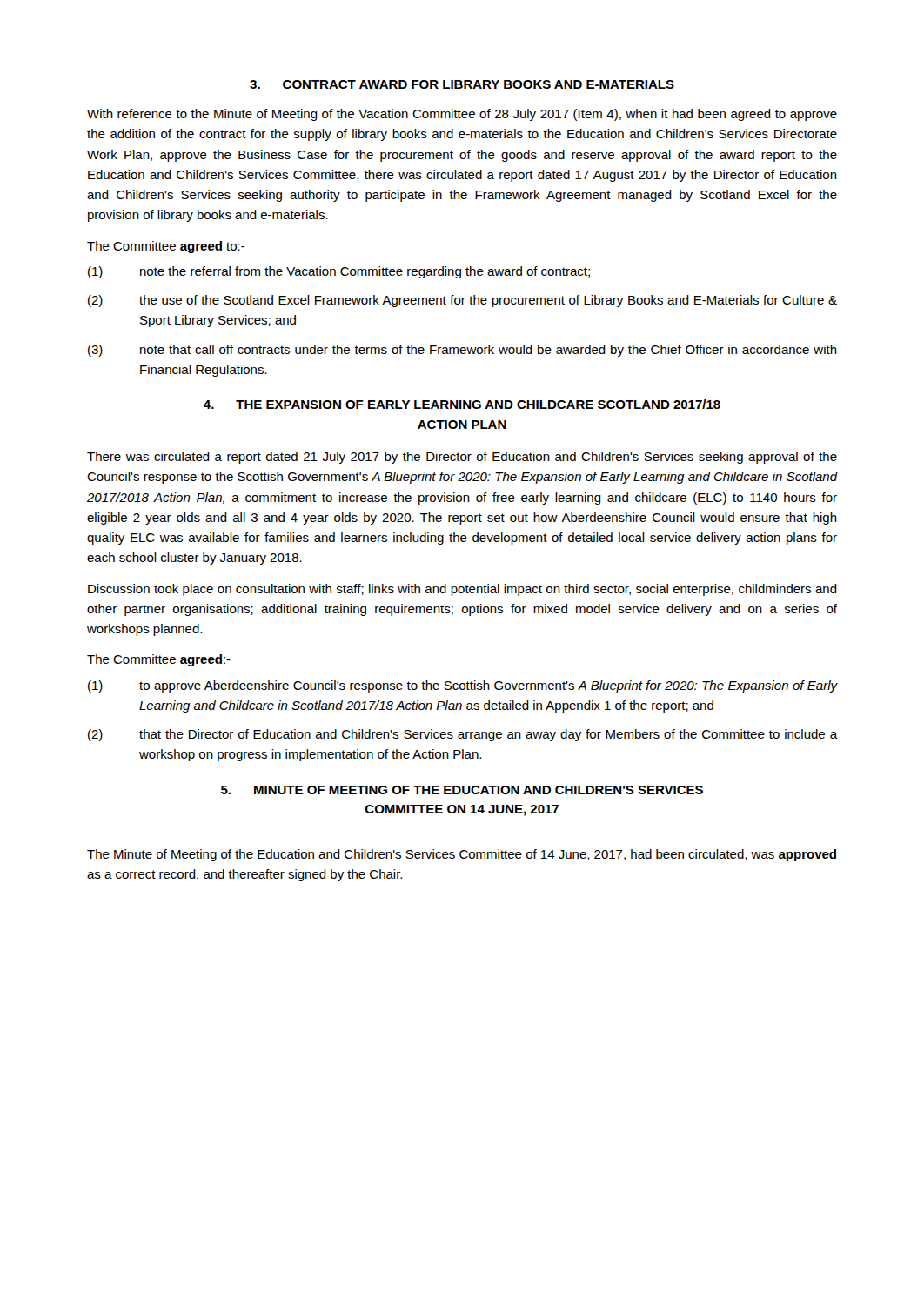Locate the list item with the text "(1) to approve"
The width and height of the screenshot is (924, 1305).
point(462,695)
